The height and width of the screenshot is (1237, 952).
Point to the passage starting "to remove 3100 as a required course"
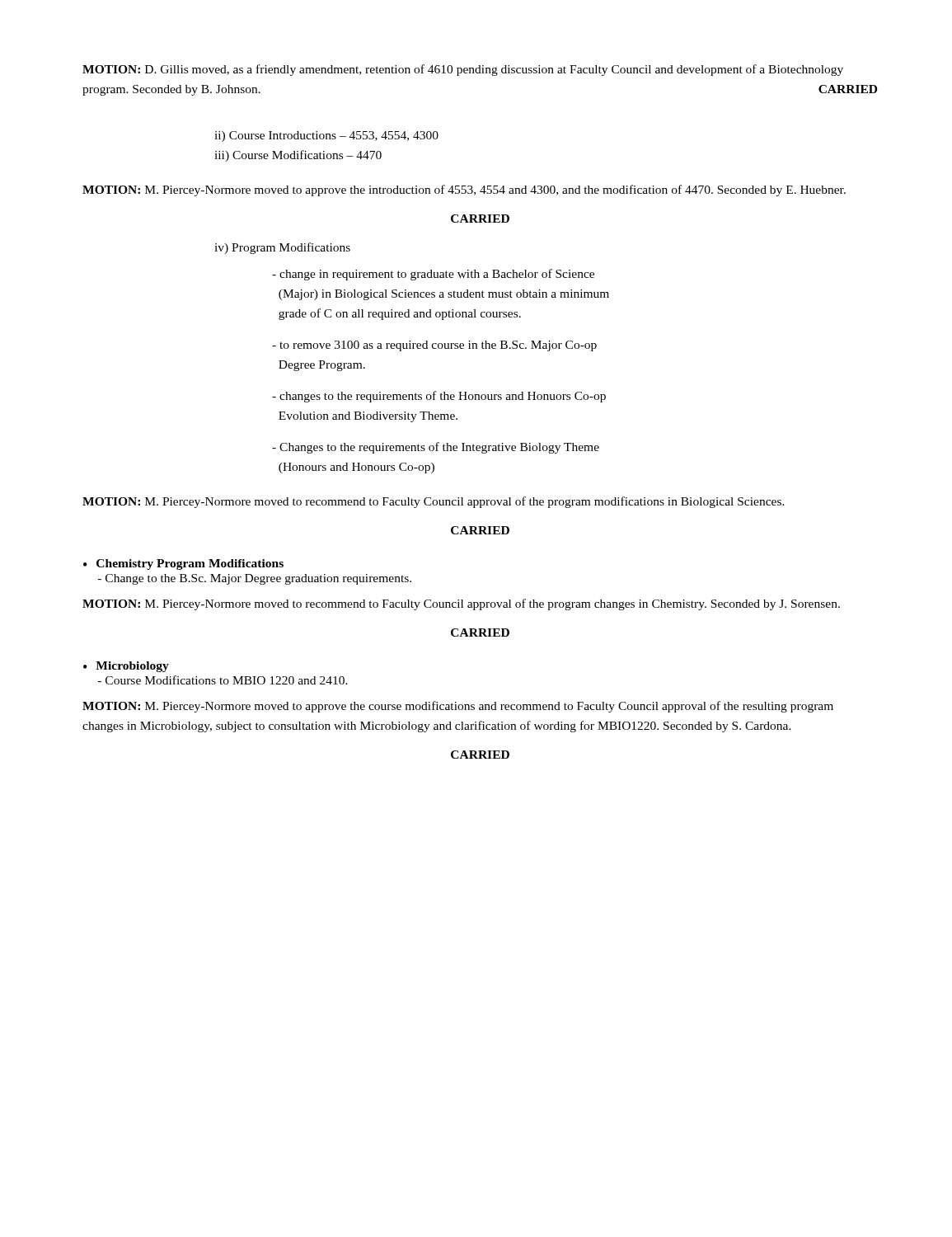[x=434, y=354]
